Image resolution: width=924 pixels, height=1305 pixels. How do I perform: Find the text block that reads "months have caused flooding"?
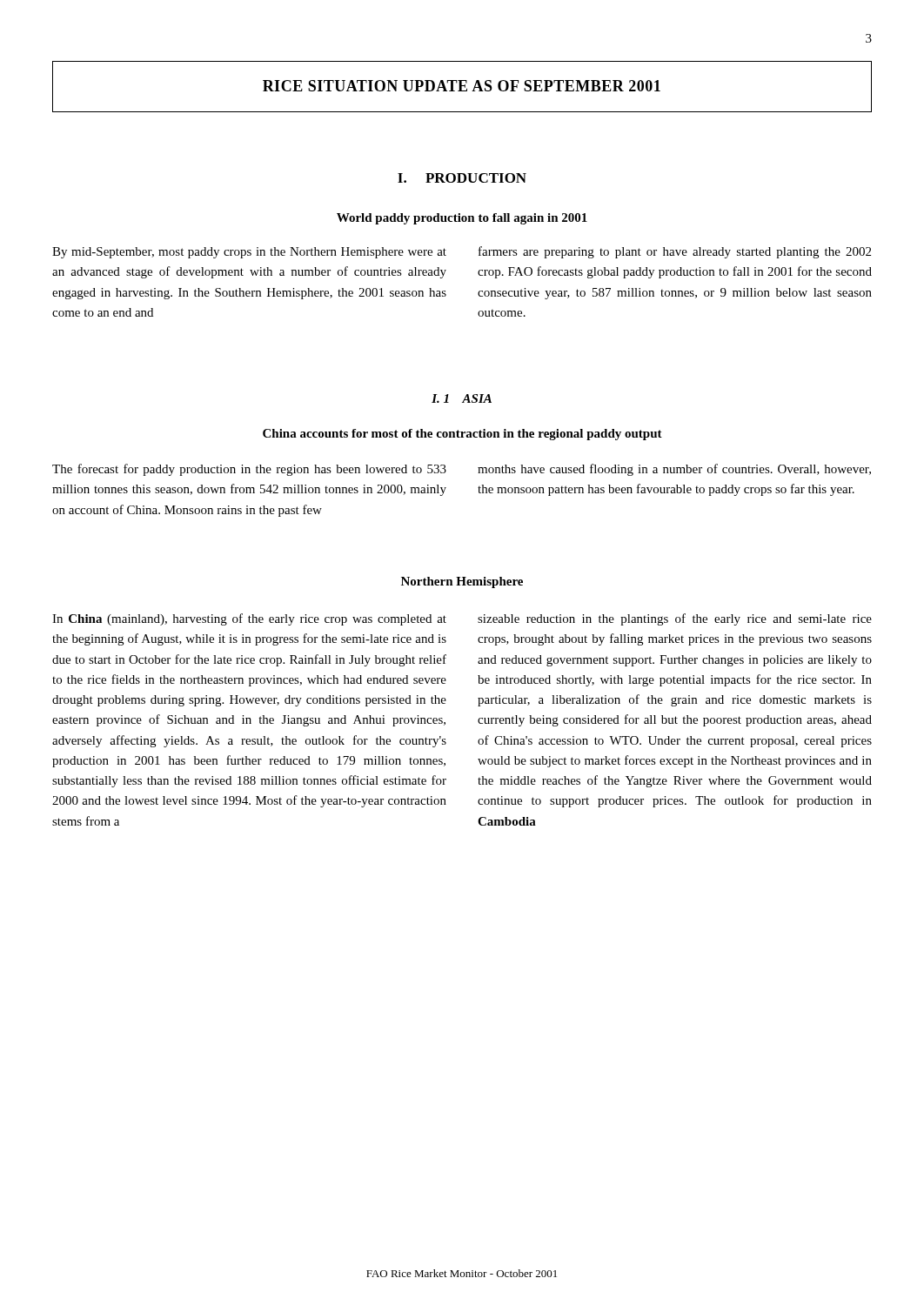tap(675, 479)
